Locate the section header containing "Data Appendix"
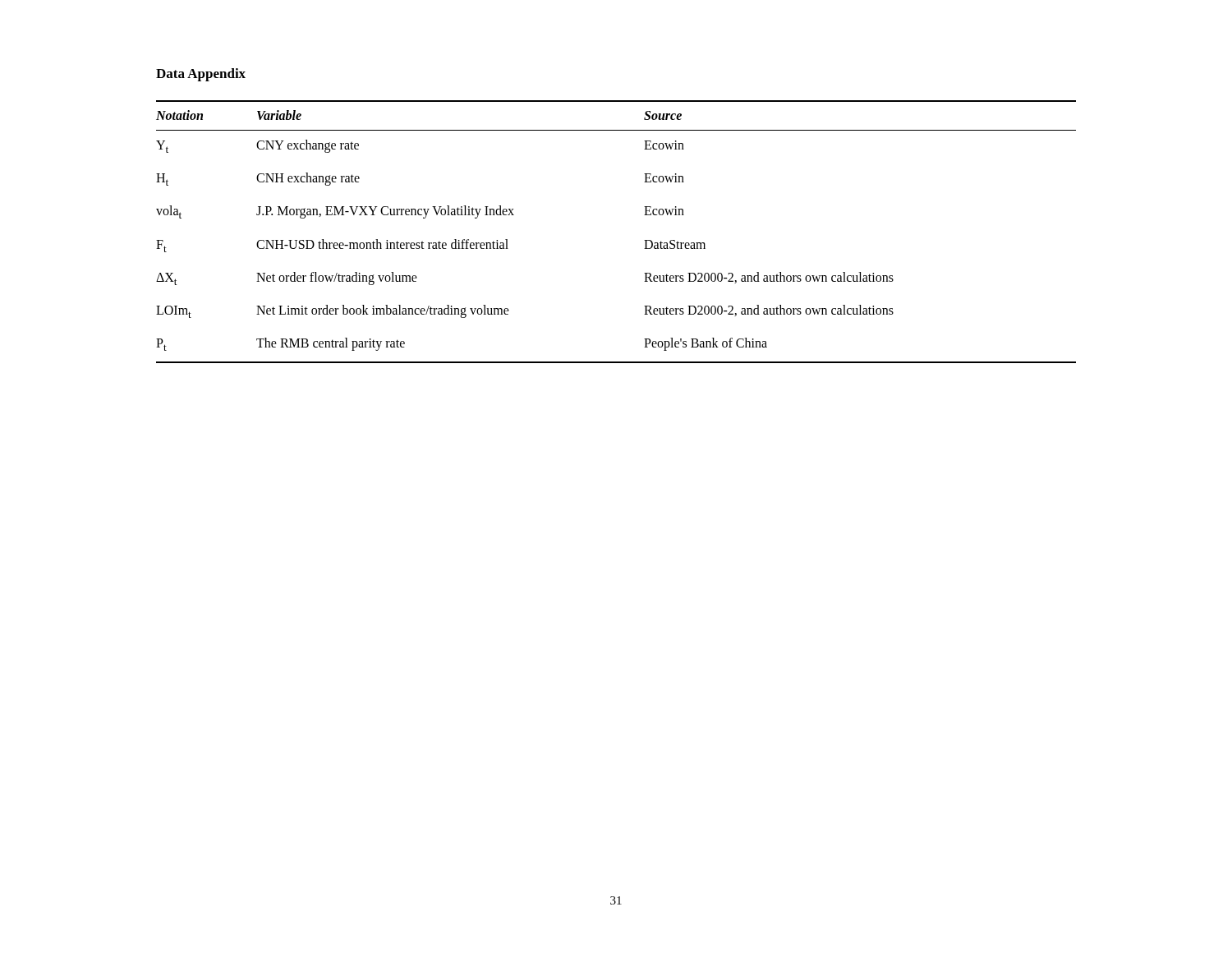This screenshot has width=1232, height=953. [201, 74]
